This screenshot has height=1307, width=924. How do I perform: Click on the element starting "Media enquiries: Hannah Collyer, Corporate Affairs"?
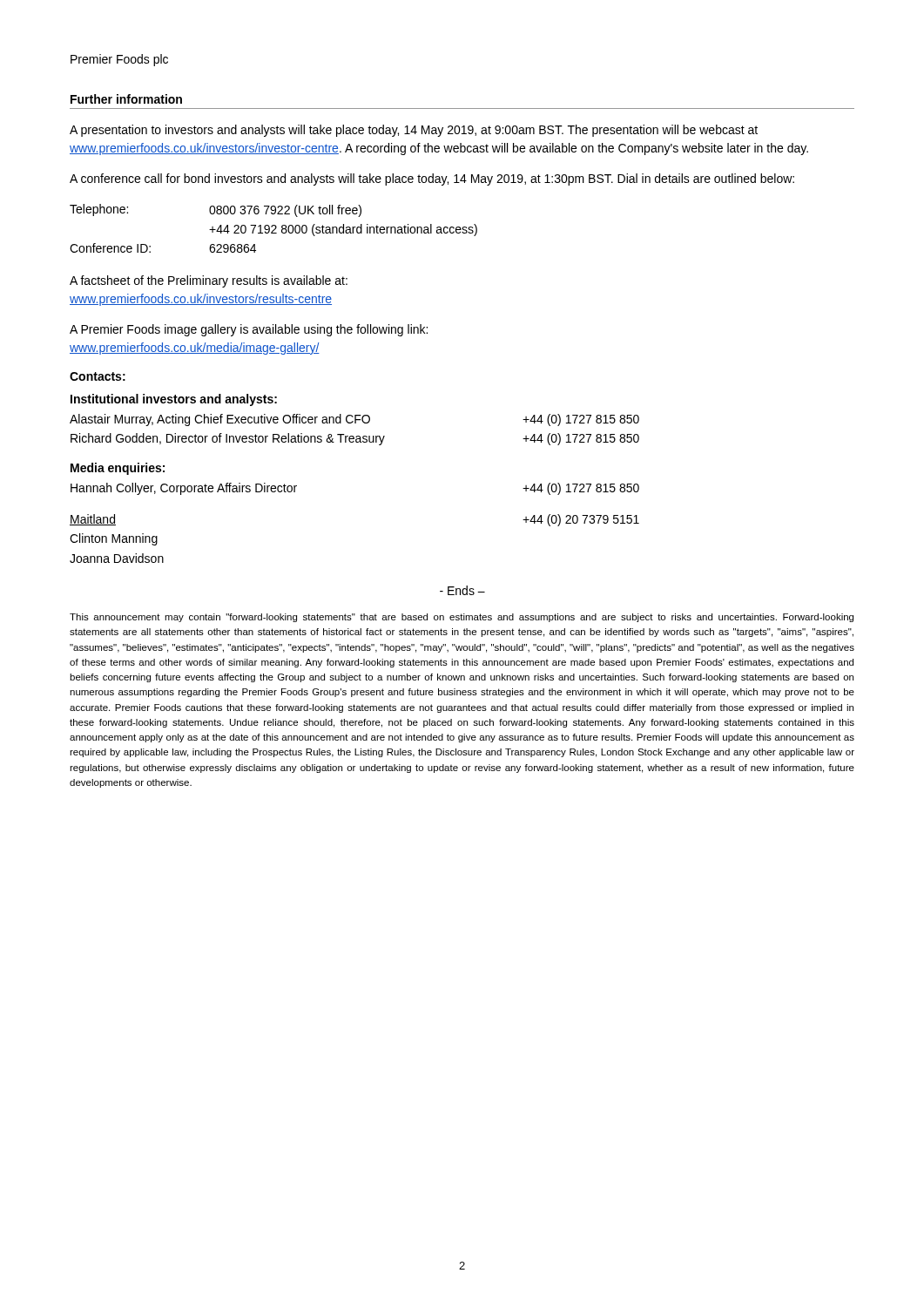[118, 469]
